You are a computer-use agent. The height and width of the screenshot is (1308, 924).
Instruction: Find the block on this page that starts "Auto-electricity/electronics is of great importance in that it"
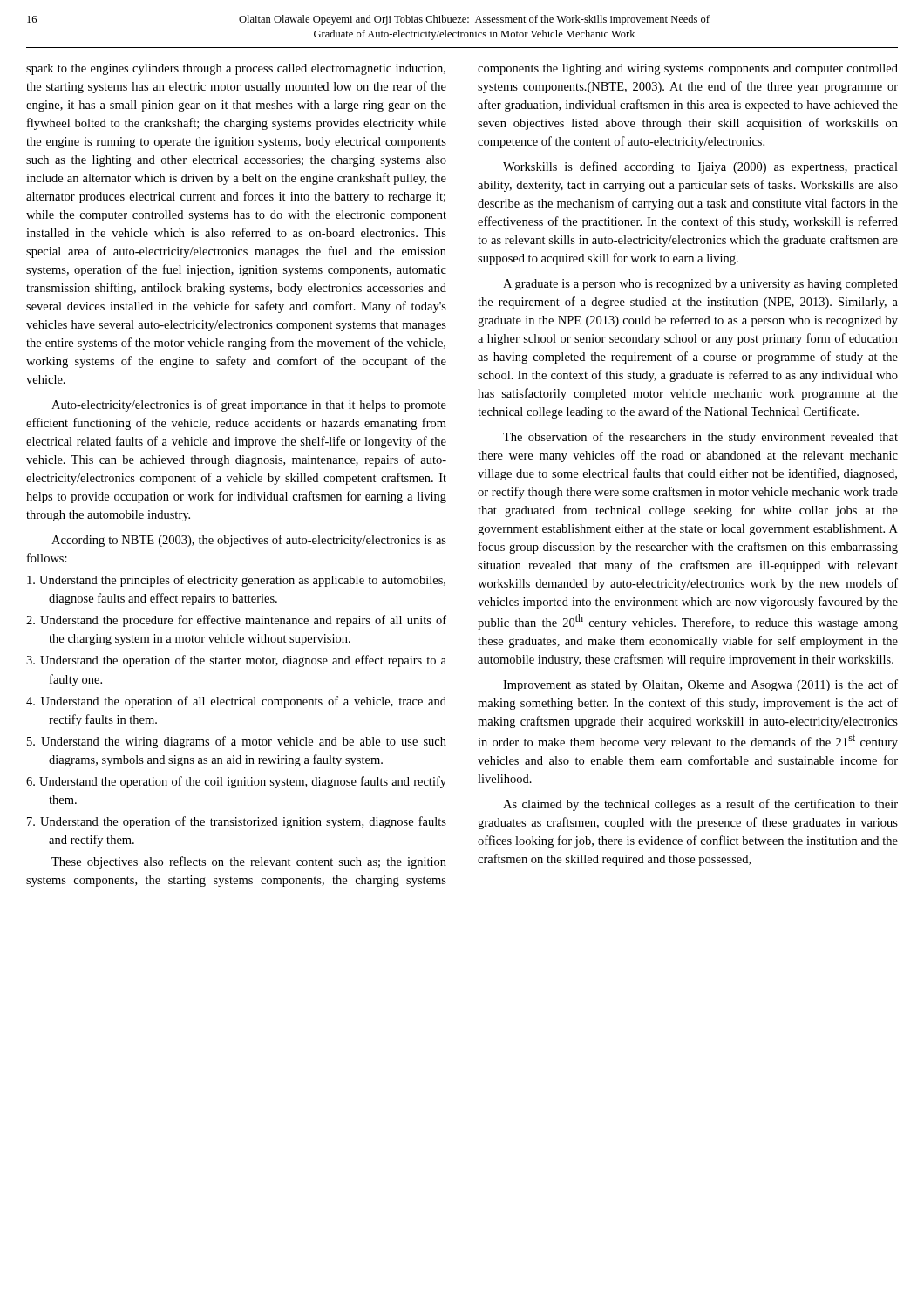click(236, 460)
